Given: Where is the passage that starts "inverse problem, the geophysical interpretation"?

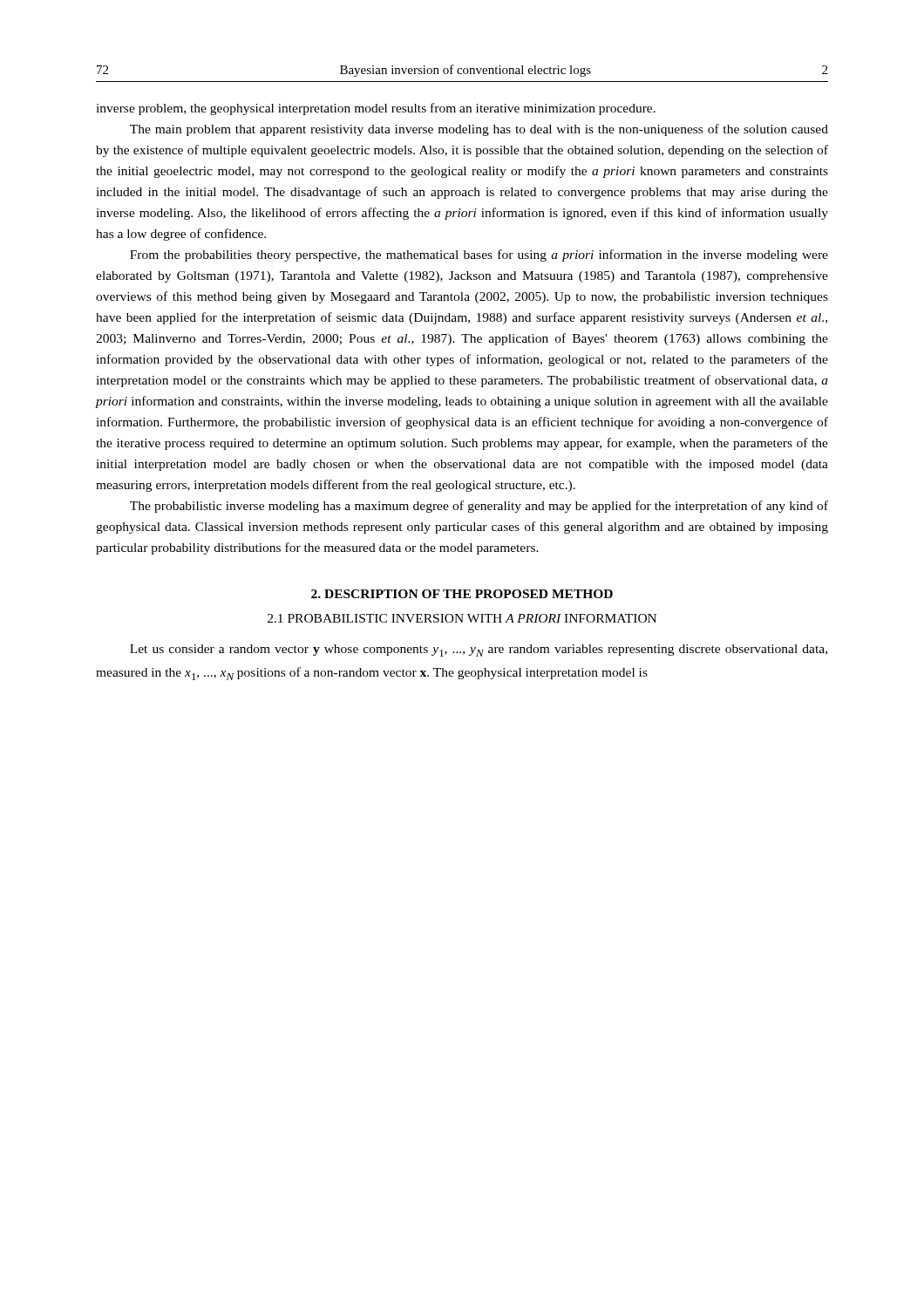Looking at the screenshot, I should pos(462,328).
